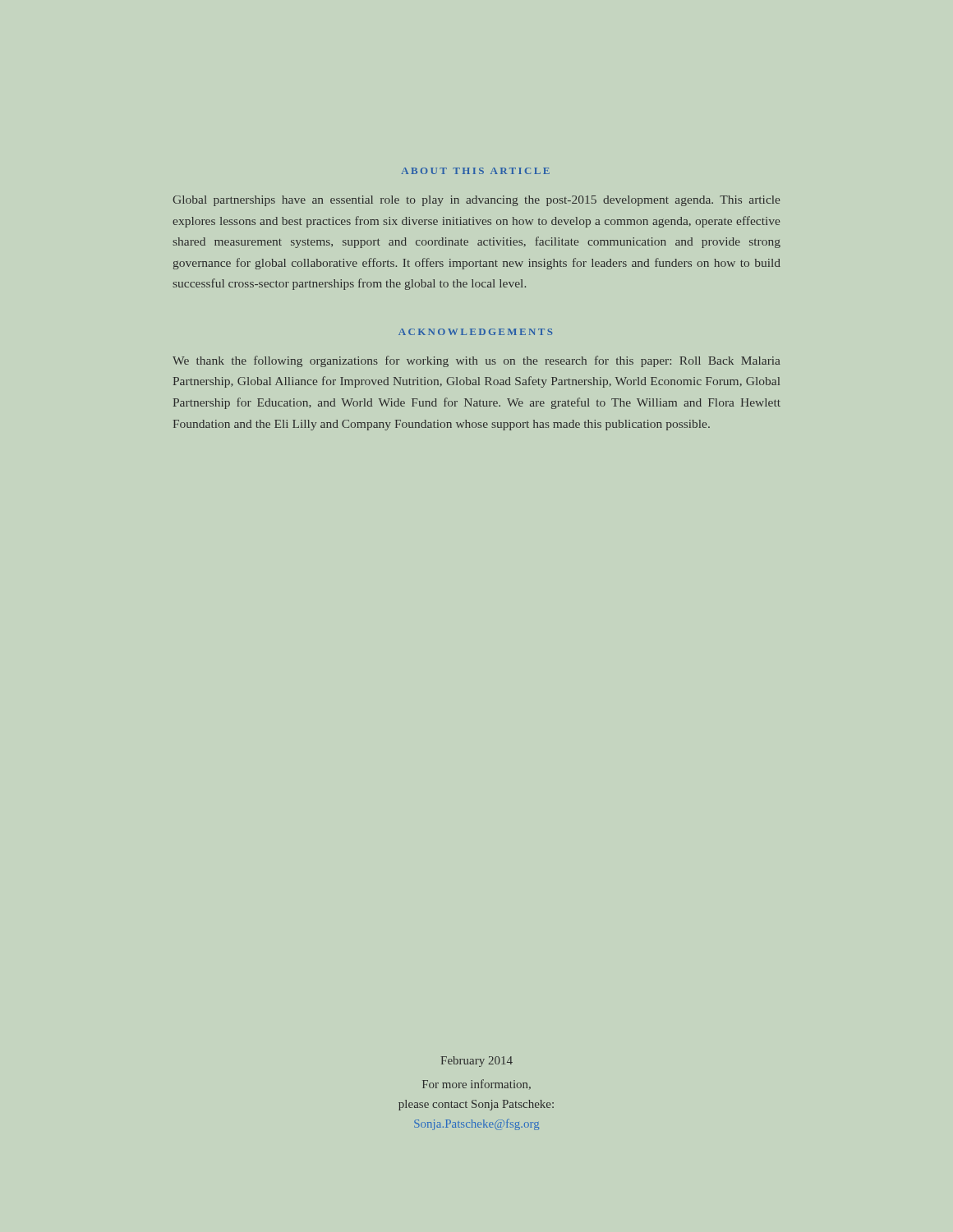Find the block starting "February 2014"
This screenshot has height=1232, width=953.
pos(476,1060)
